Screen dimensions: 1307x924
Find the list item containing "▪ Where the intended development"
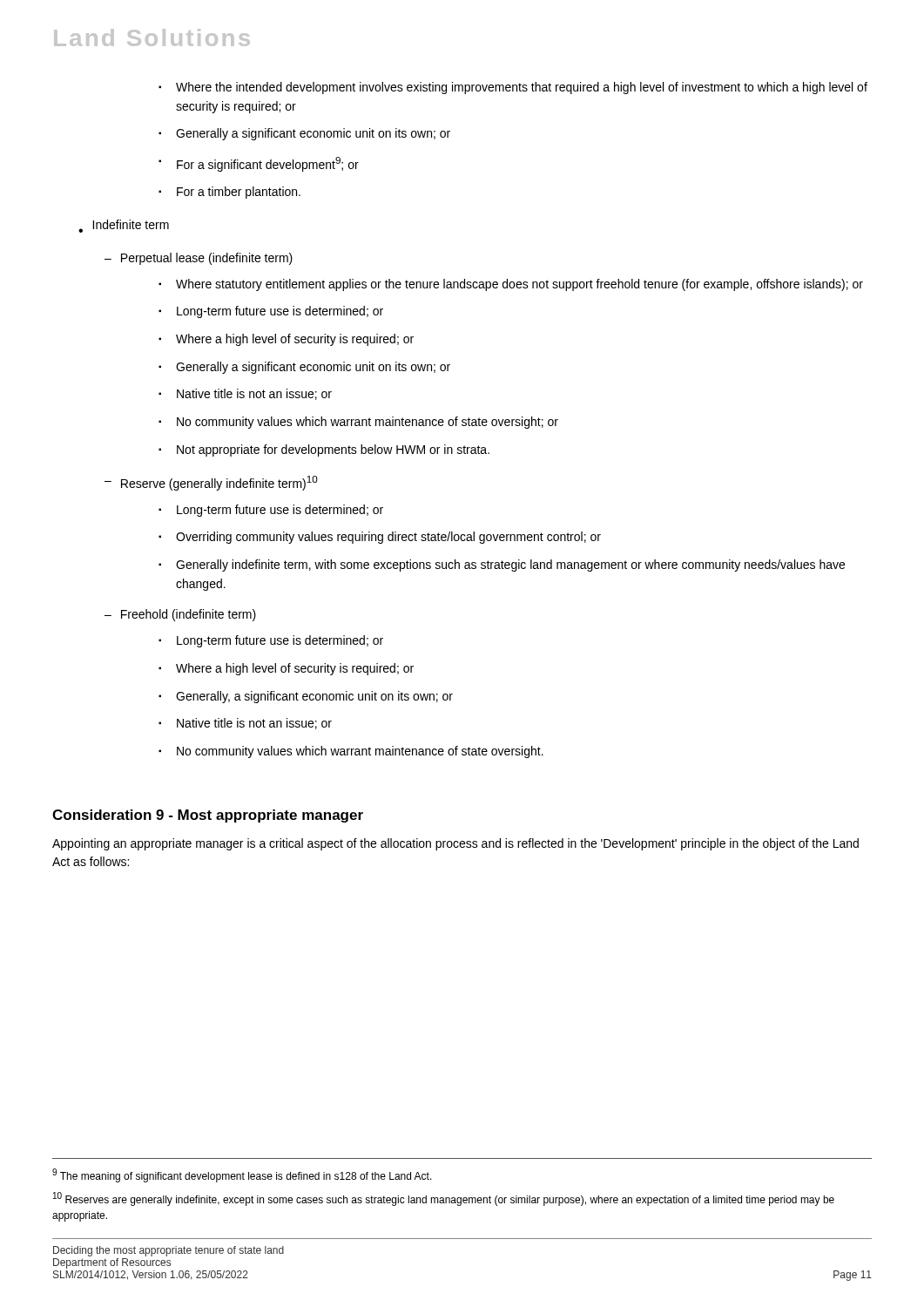(513, 97)
